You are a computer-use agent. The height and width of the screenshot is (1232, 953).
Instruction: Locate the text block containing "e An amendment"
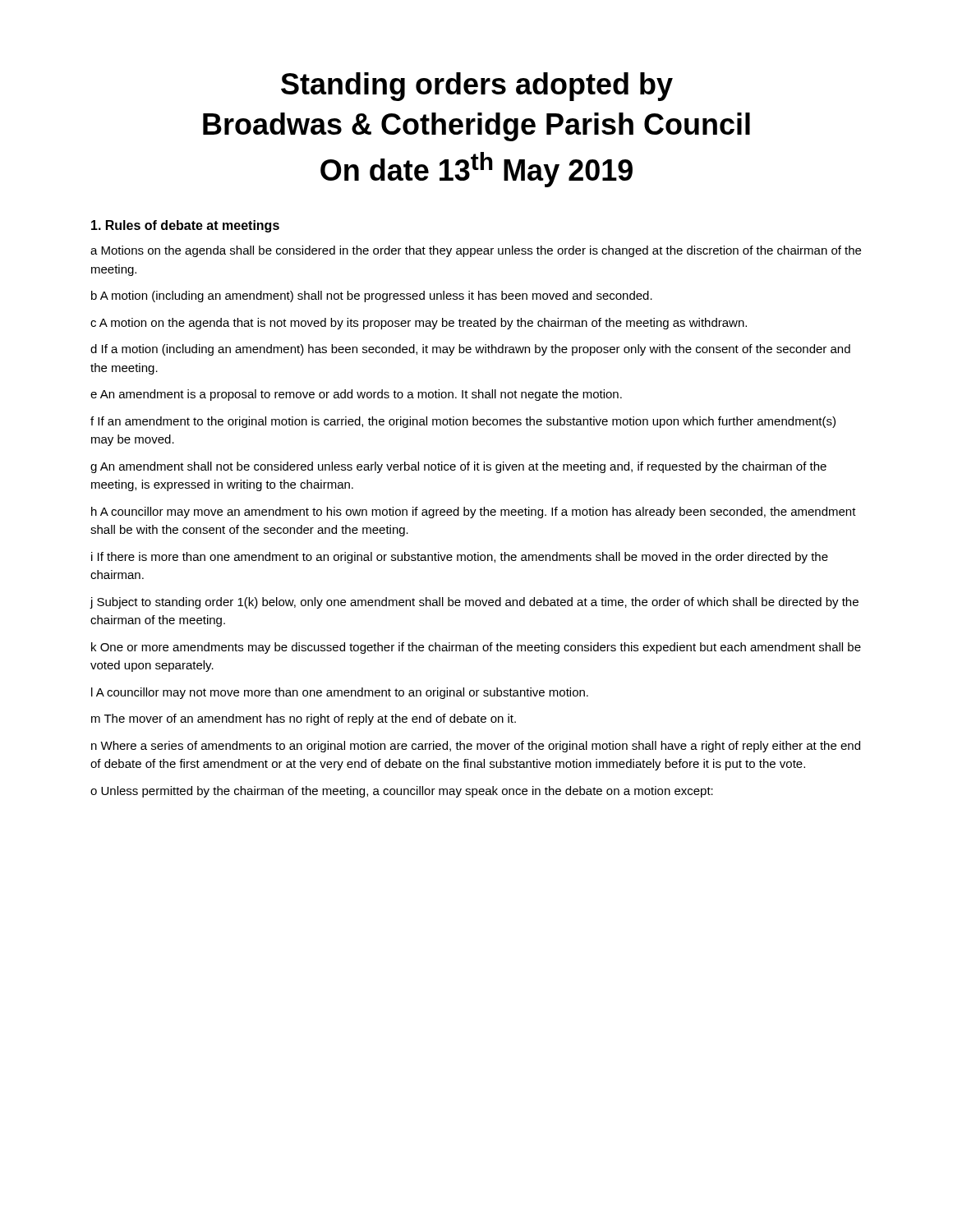(x=356, y=394)
